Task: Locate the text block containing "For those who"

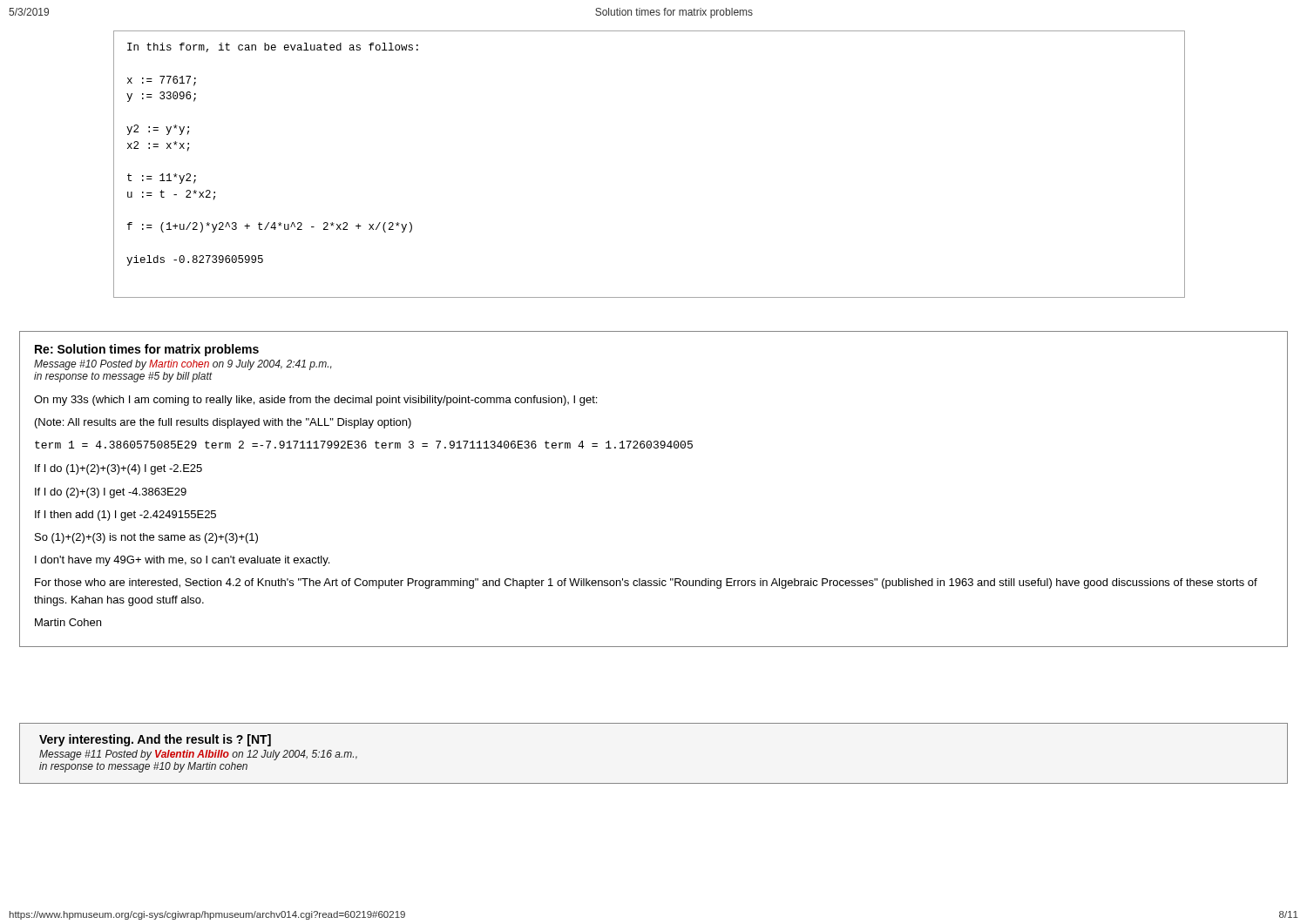Action: [654, 592]
